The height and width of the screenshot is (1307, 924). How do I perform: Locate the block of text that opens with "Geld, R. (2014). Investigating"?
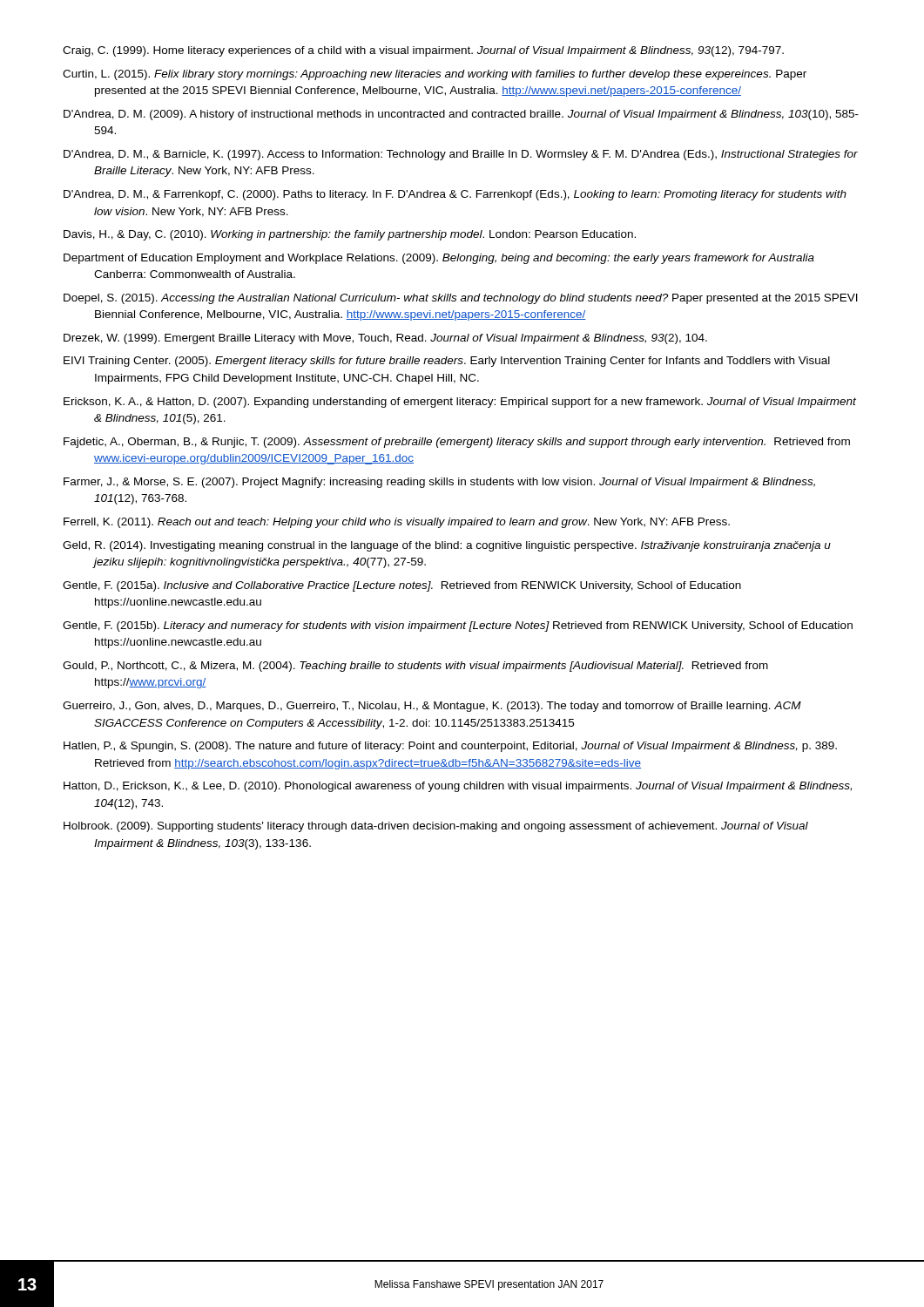pos(447,553)
